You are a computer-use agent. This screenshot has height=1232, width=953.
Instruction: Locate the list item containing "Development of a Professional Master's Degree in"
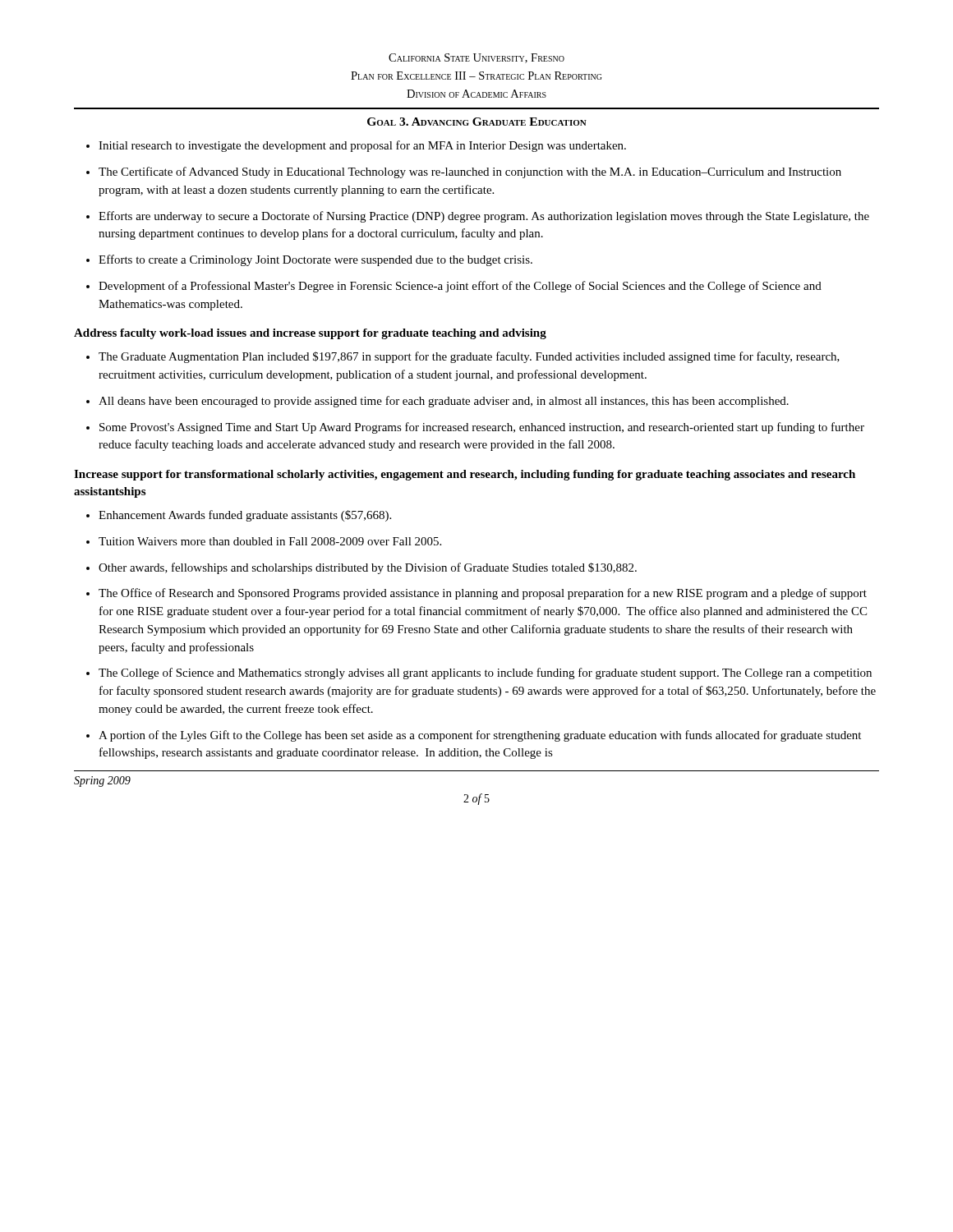pyautogui.click(x=476, y=295)
